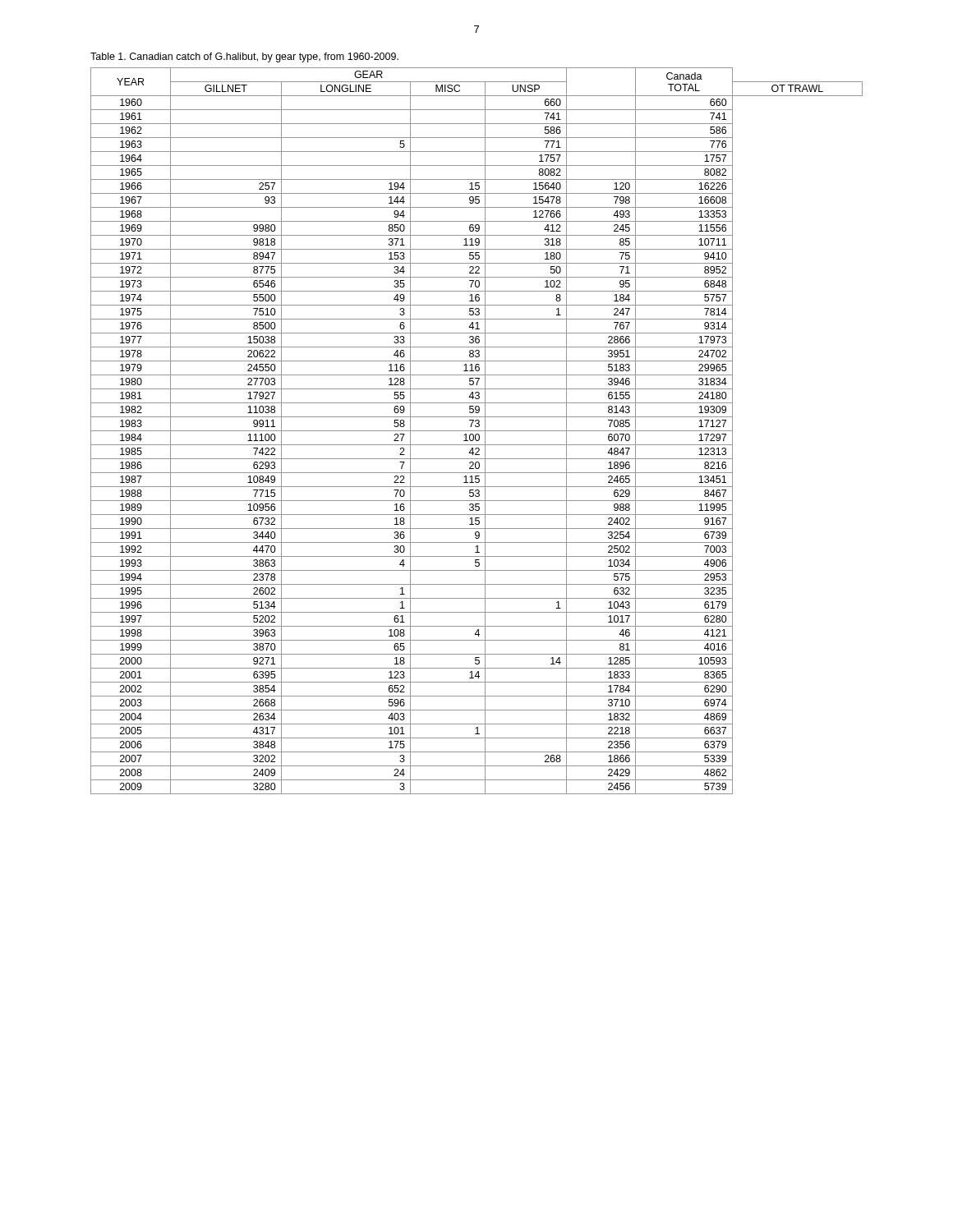Viewport: 953px width, 1232px height.
Task: Locate a caption
Action: pyautogui.click(x=245, y=57)
